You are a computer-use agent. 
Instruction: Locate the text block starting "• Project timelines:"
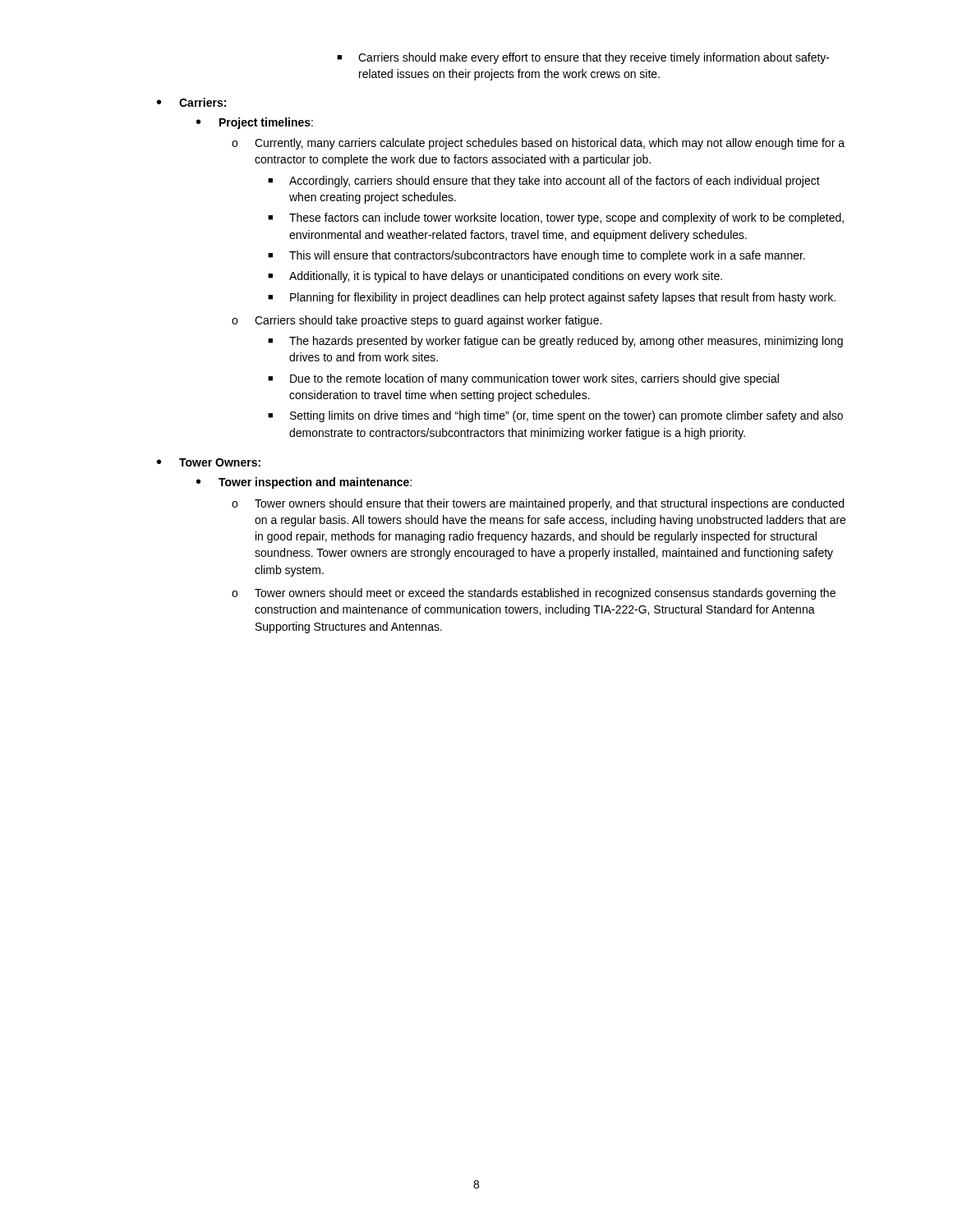pos(255,123)
